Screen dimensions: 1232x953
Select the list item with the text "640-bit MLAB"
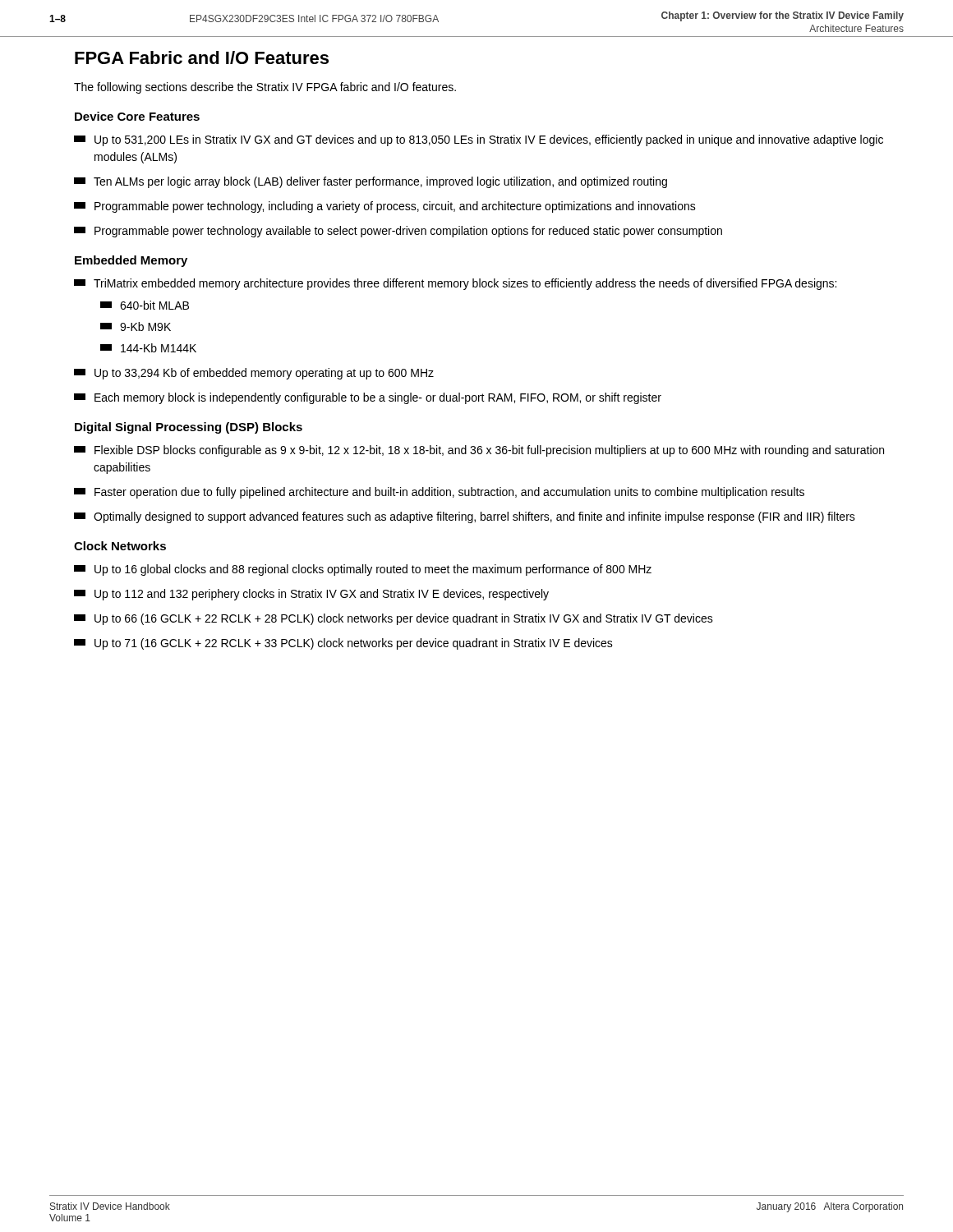pos(145,306)
